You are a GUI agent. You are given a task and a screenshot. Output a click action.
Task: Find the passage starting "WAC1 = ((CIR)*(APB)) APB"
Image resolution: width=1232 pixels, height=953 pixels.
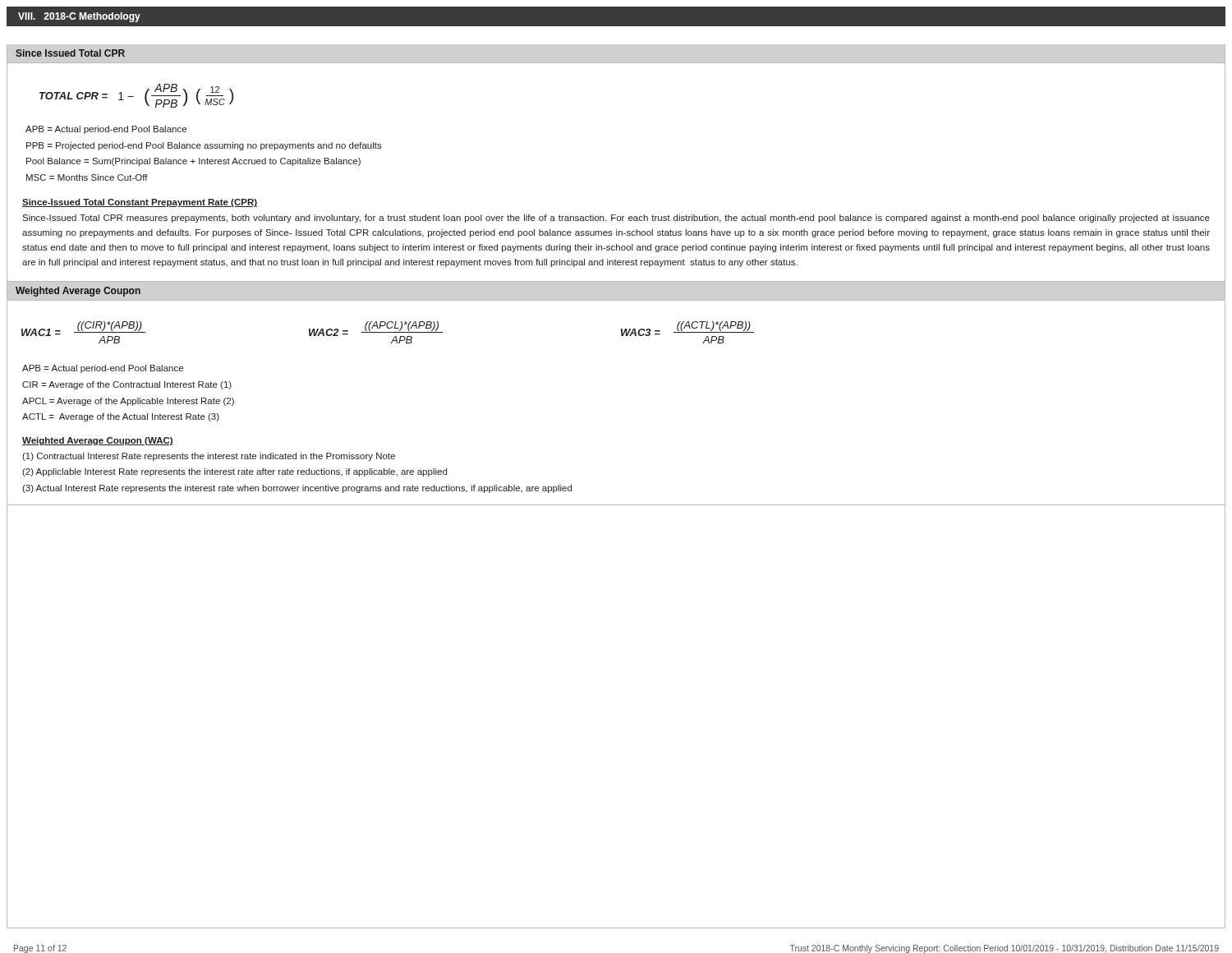coord(83,333)
